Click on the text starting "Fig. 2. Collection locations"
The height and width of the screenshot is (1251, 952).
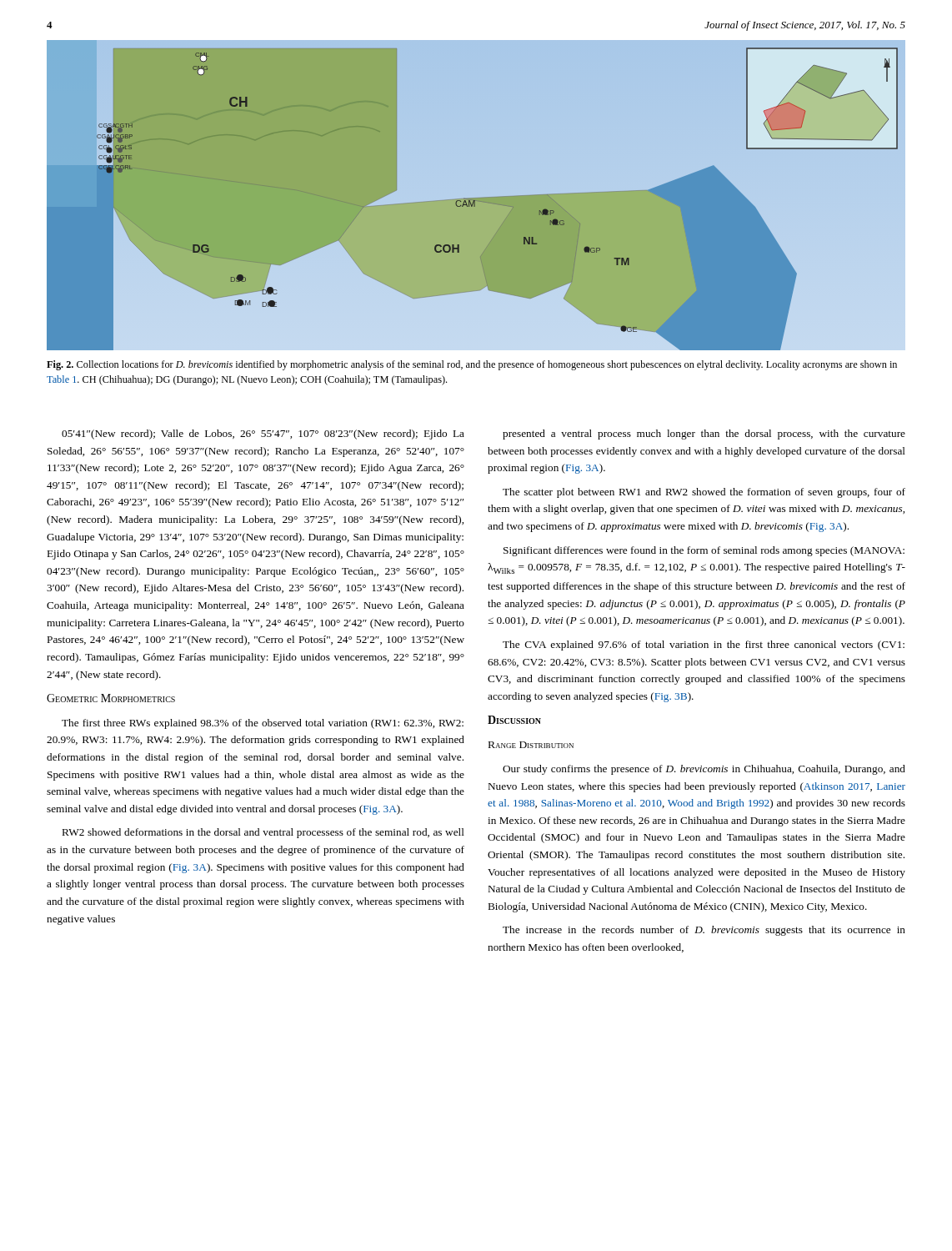[x=472, y=372]
